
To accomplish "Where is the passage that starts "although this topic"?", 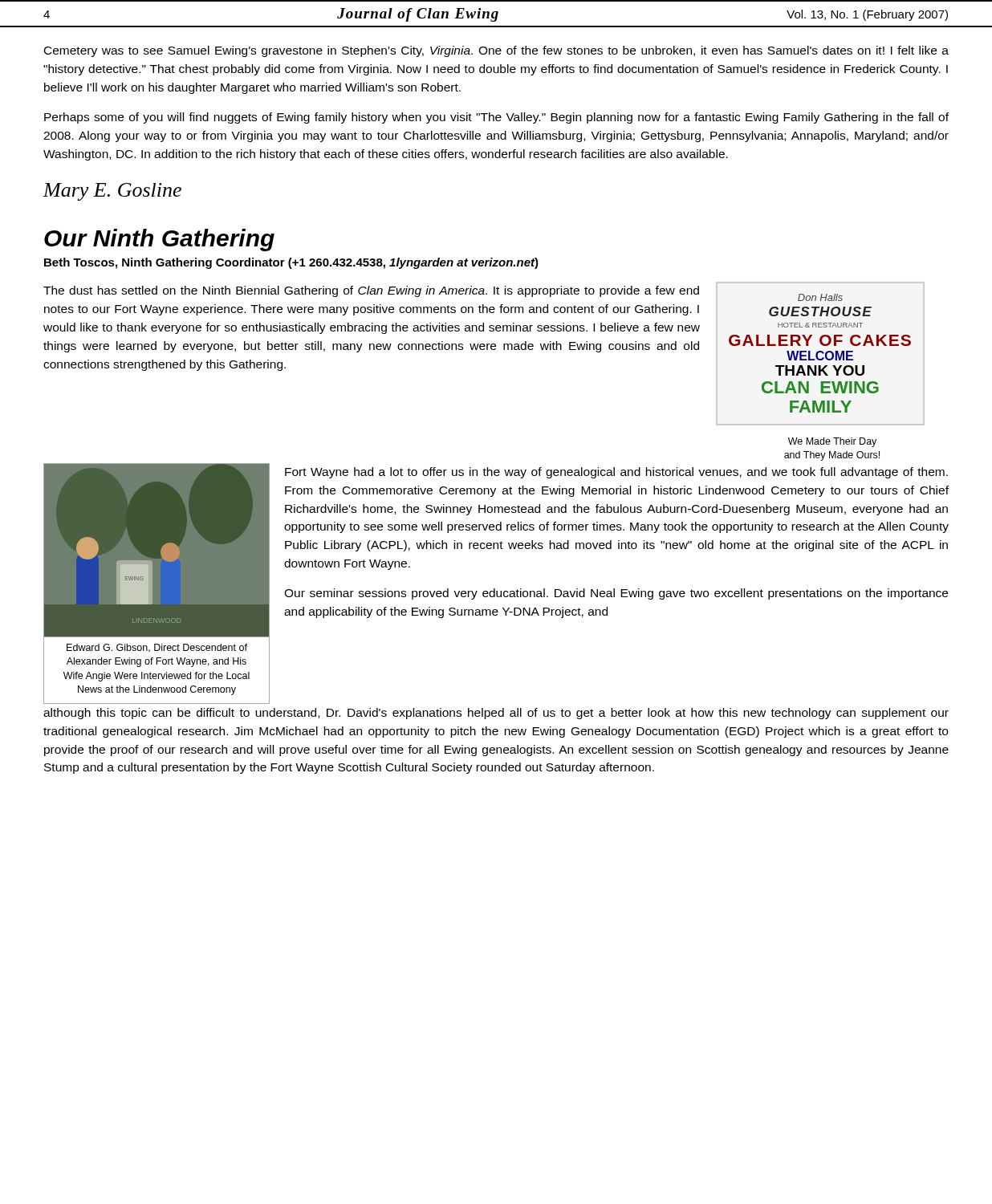I will (x=496, y=740).
